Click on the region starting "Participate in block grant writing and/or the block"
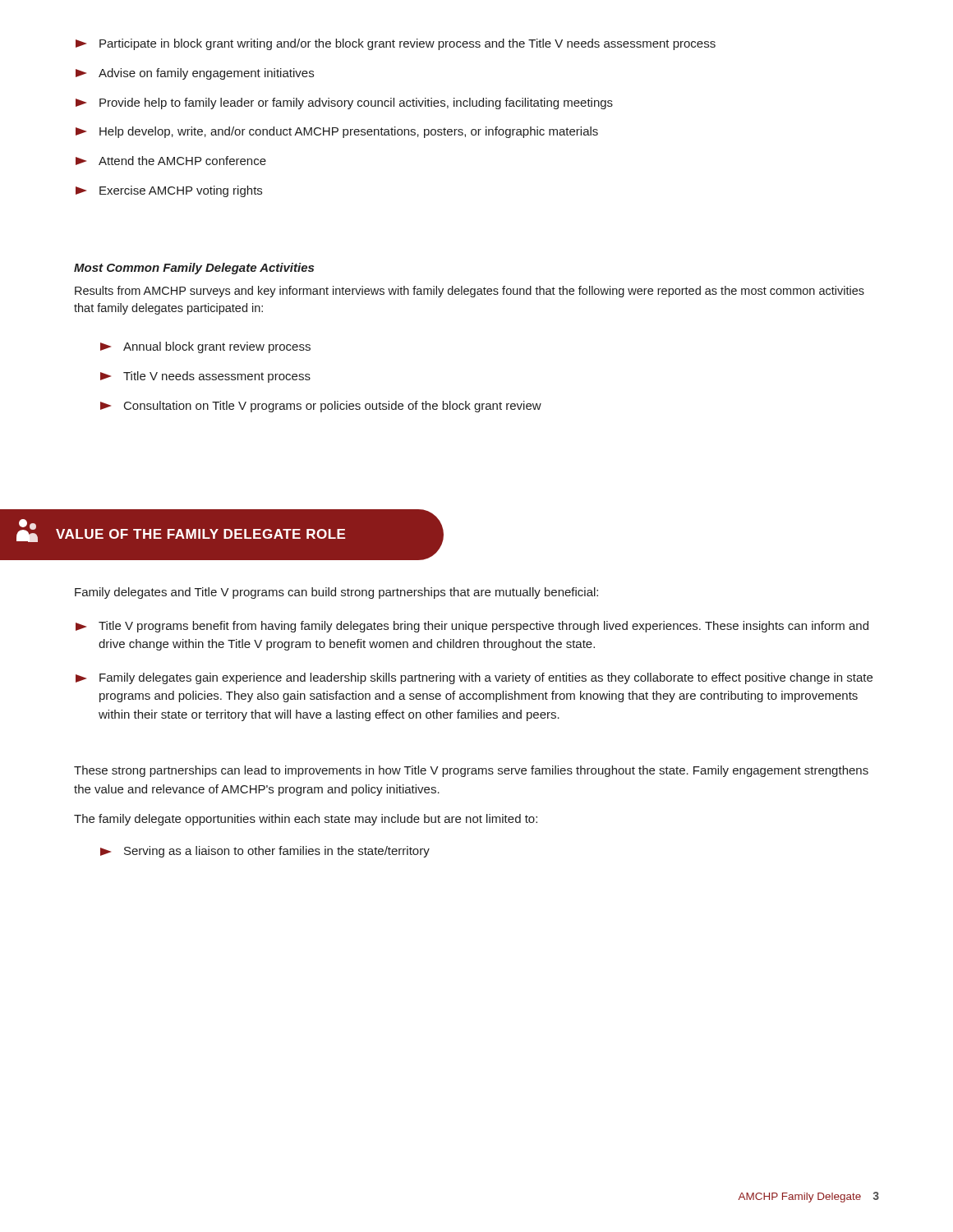This screenshot has width=953, height=1232. coord(395,43)
